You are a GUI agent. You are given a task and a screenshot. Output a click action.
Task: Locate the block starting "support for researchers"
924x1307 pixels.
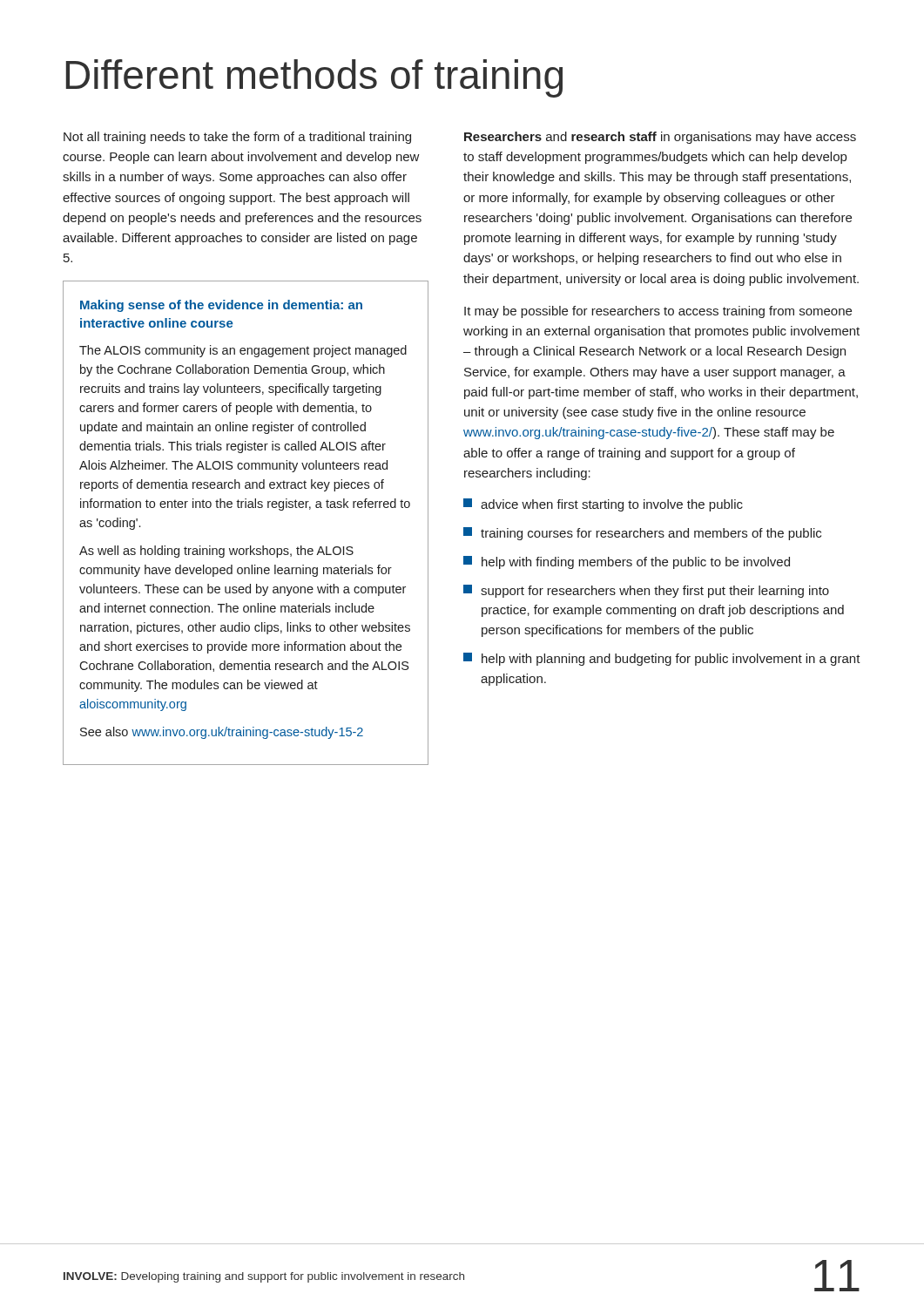(663, 610)
